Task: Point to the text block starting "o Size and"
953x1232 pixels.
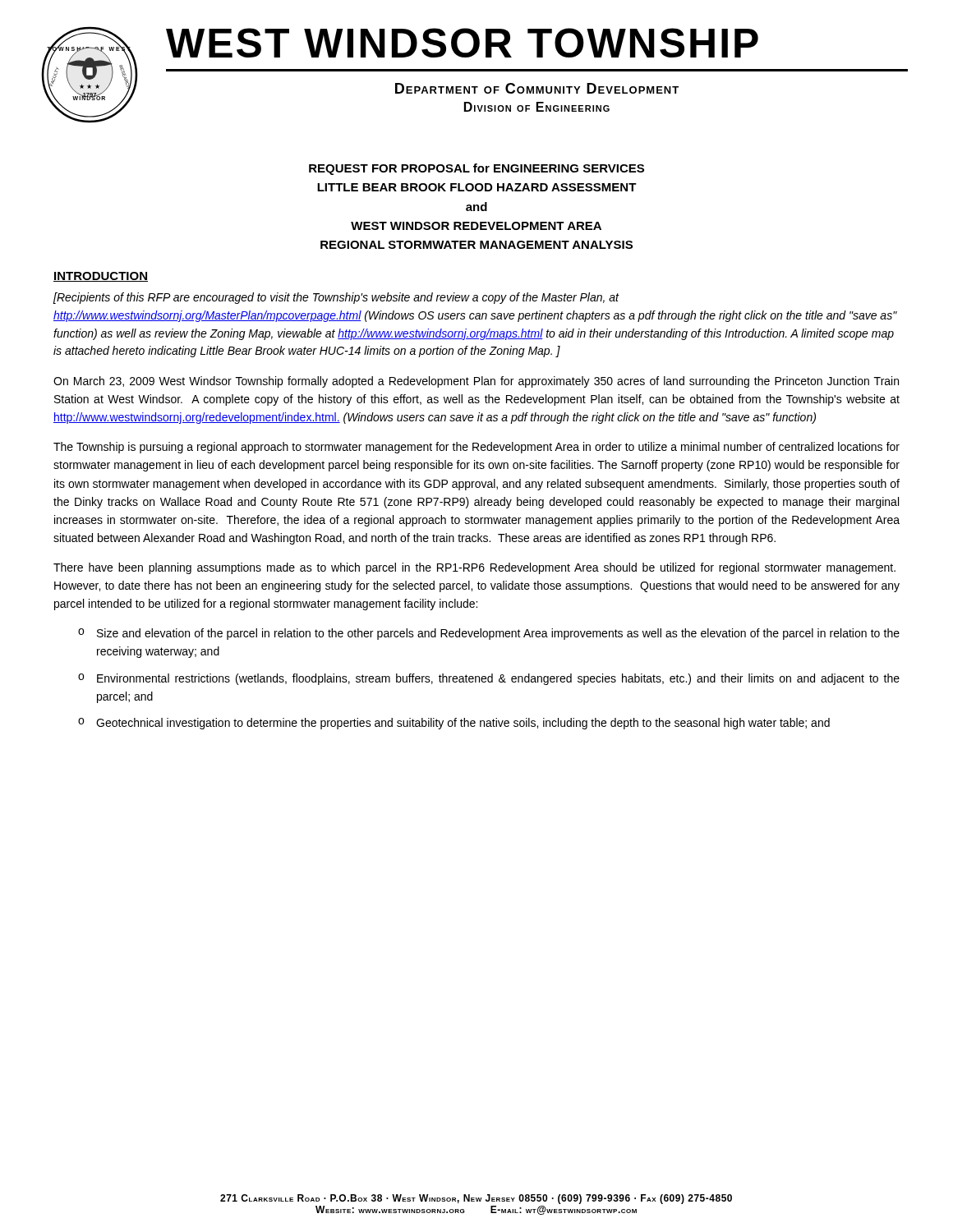Action: pyautogui.click(x=489, y=643)
